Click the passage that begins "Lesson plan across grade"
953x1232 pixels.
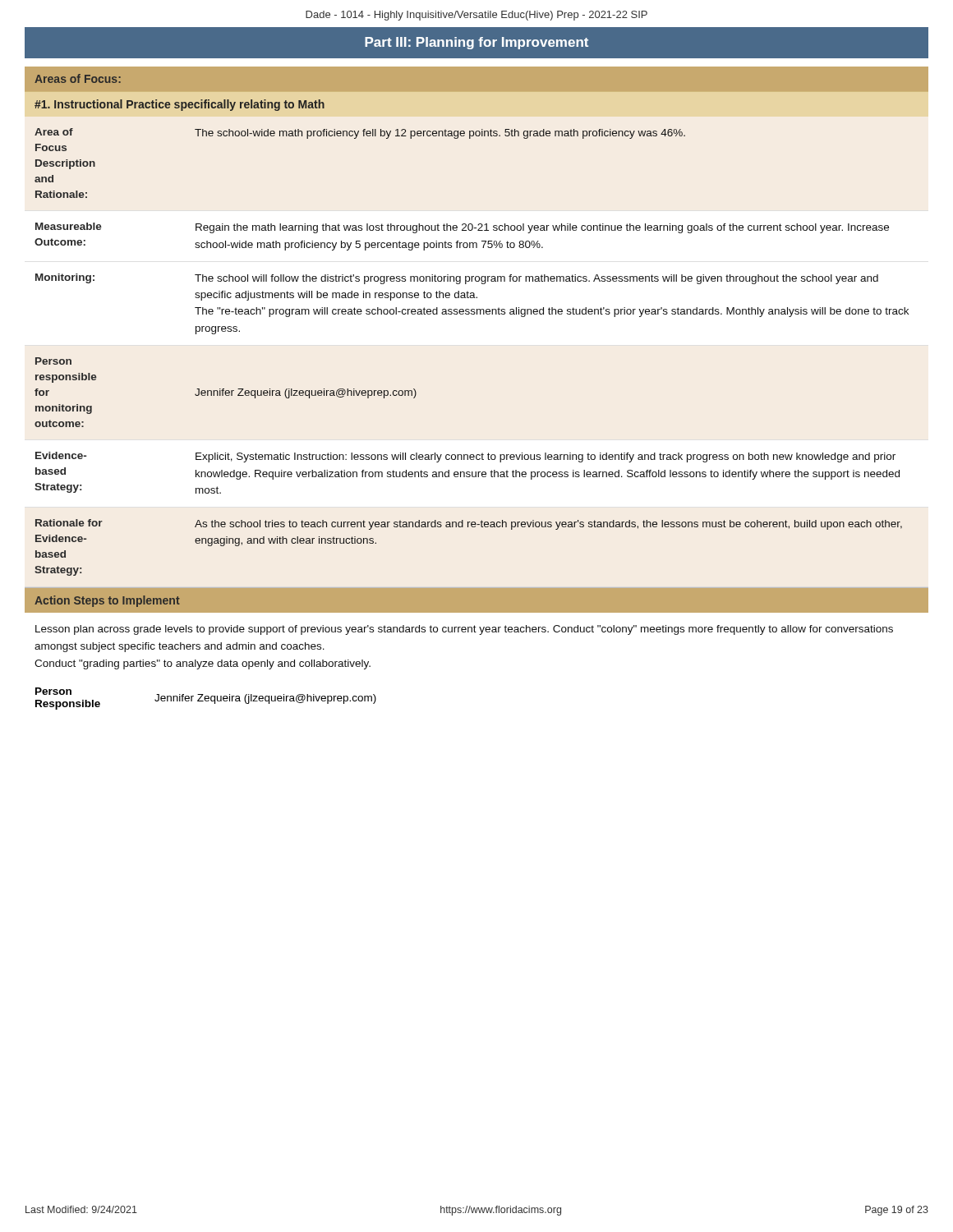point(464,630)
